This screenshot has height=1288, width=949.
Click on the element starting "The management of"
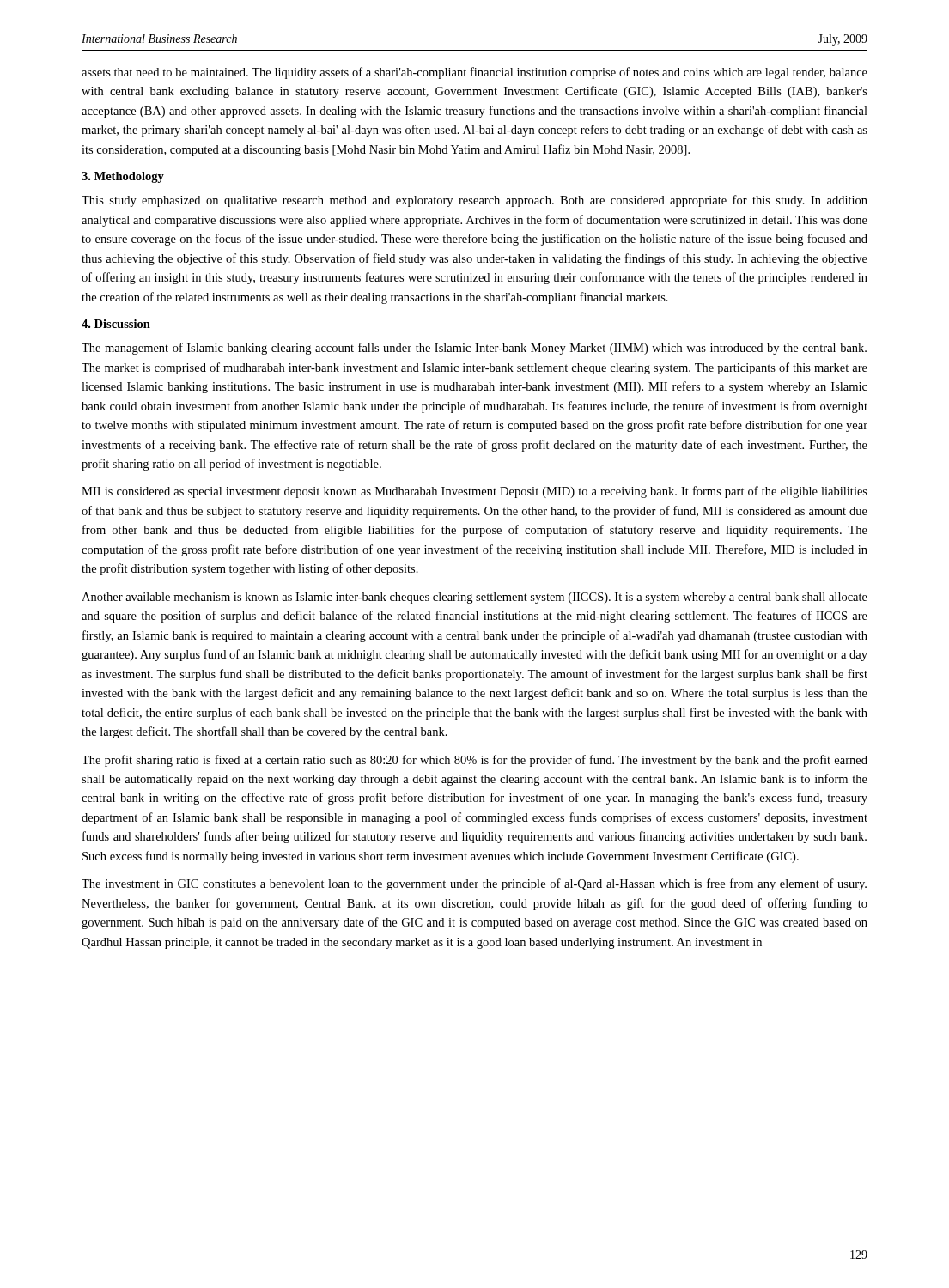point(474,406)
